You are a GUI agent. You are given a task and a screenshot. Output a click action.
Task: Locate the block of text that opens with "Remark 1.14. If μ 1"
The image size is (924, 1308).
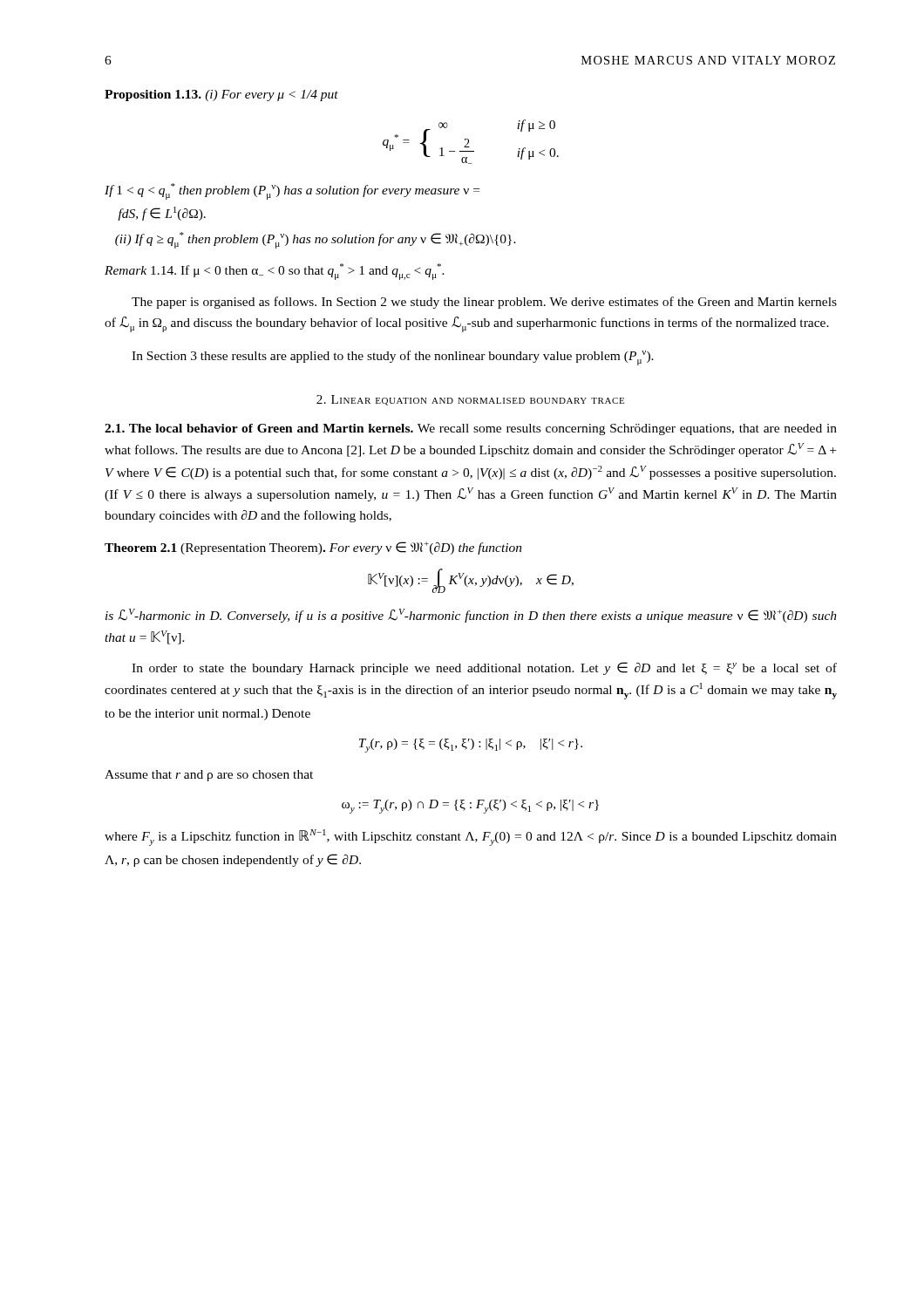(275, 272)
